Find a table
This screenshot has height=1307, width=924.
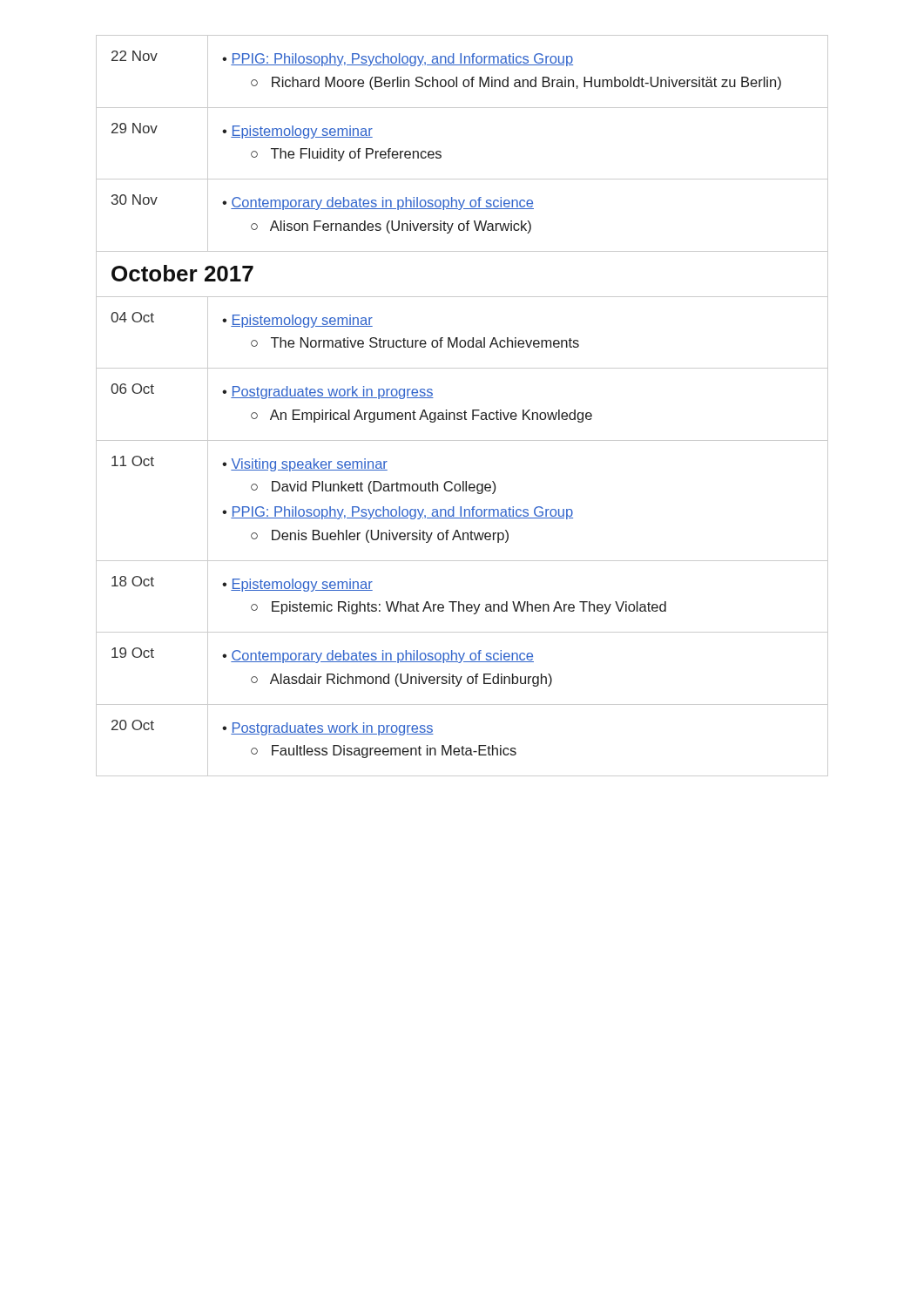[x=462, y=406]
